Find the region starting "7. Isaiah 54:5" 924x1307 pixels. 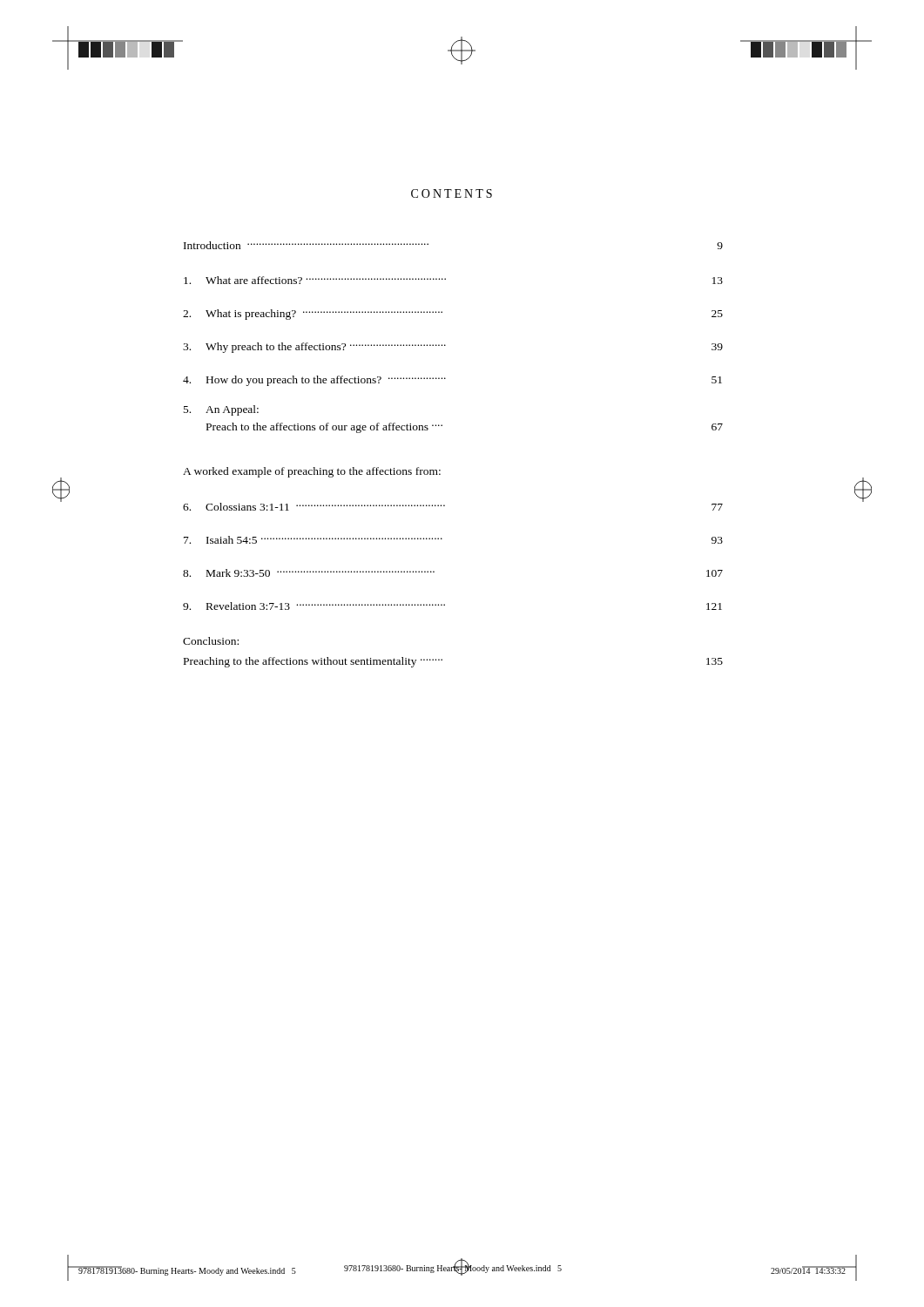click(x=453, y=538)
